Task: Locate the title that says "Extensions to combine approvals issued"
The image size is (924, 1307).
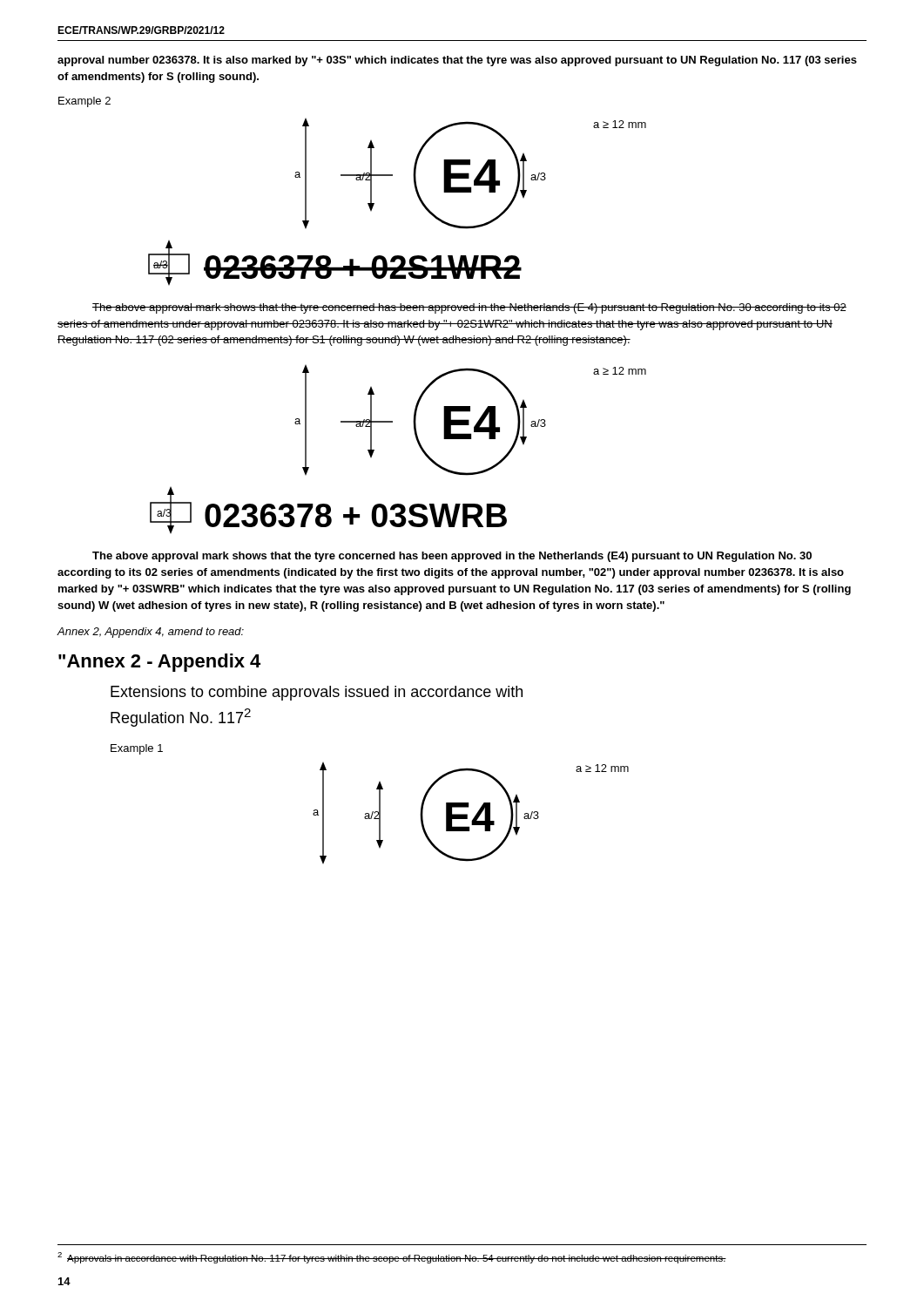Action: 317,705
